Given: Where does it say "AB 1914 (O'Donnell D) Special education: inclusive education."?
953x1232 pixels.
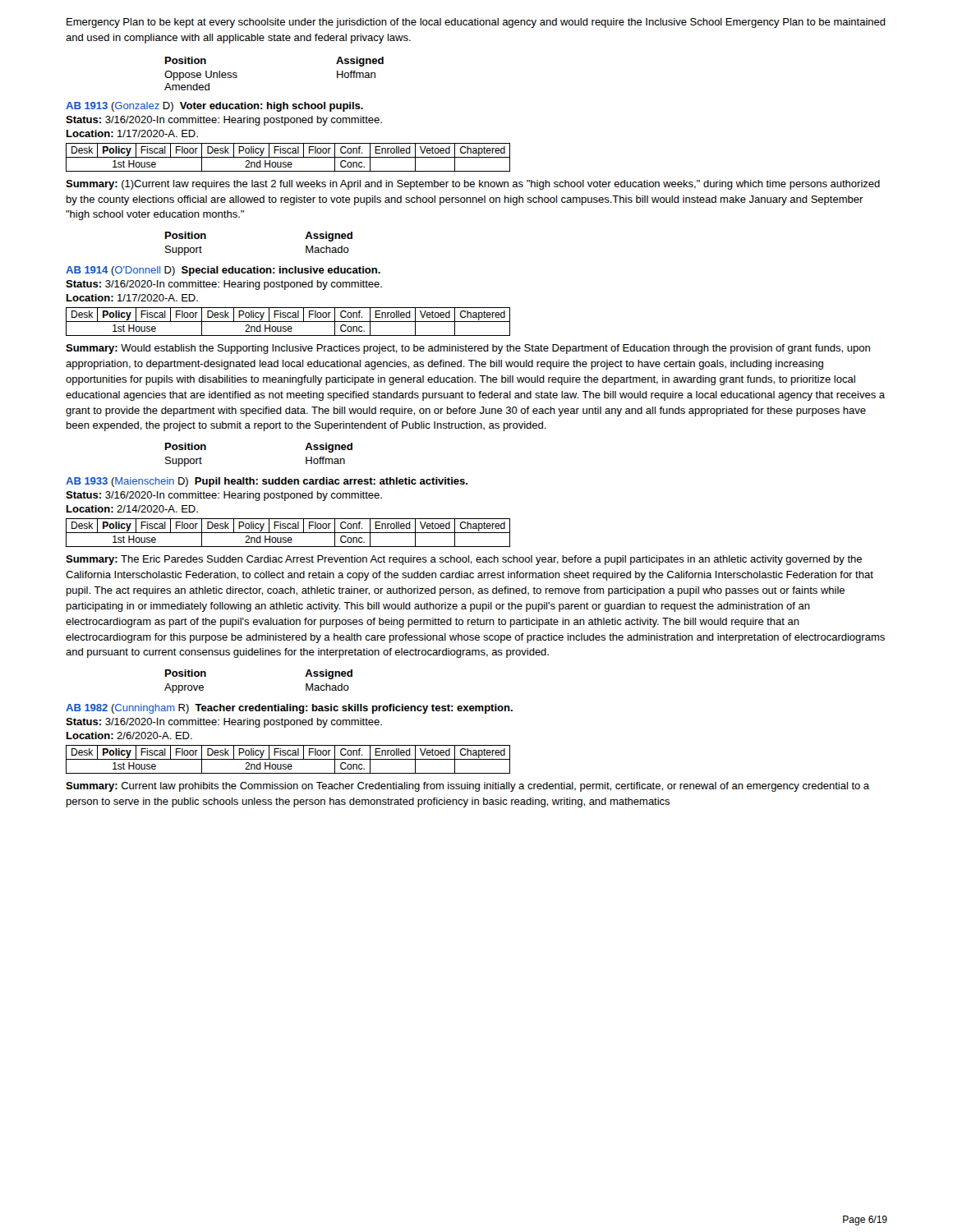Looking at the screenshot, I should tap(223, 270).
